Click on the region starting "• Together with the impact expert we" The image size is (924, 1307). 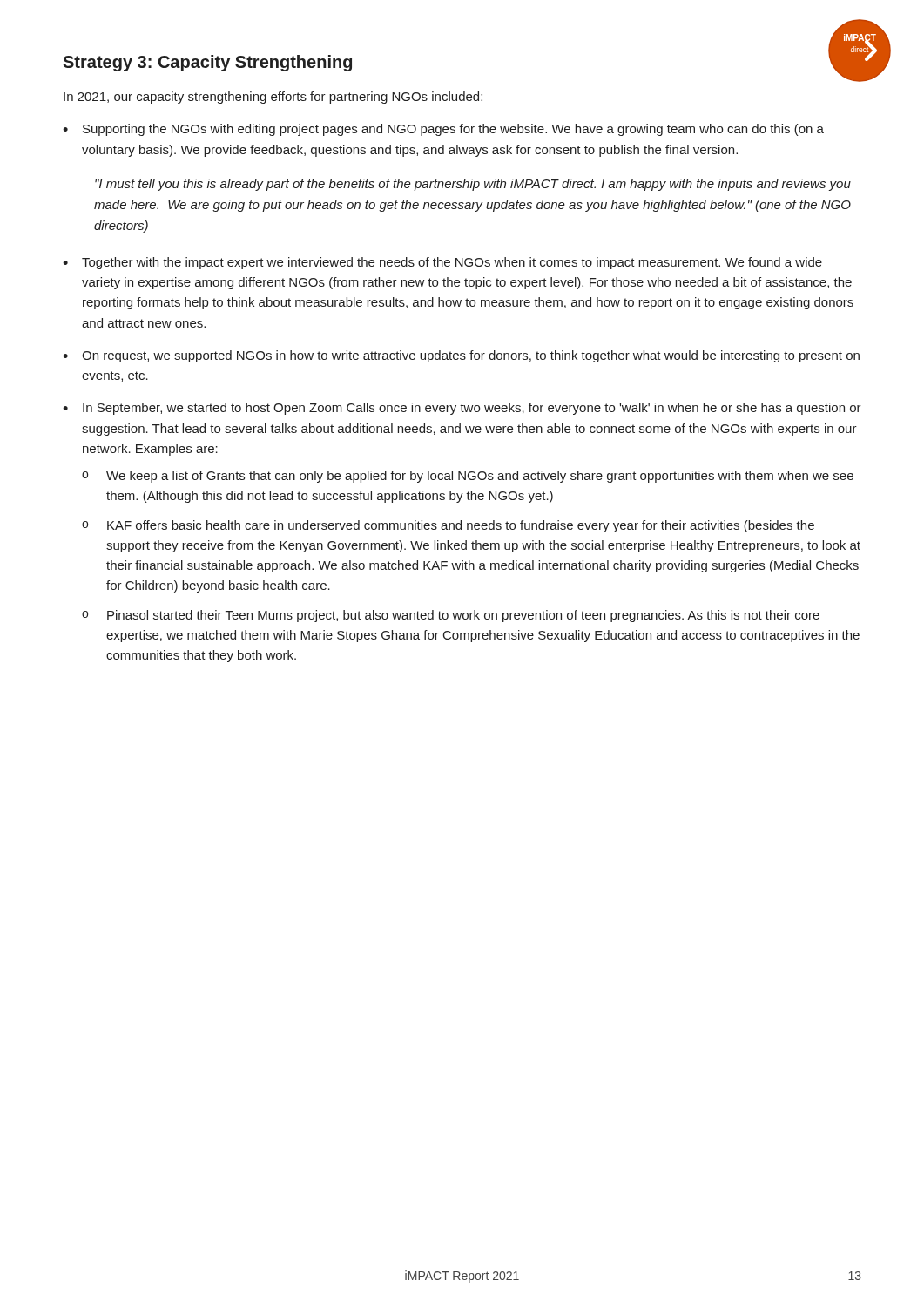coord(462,292)
